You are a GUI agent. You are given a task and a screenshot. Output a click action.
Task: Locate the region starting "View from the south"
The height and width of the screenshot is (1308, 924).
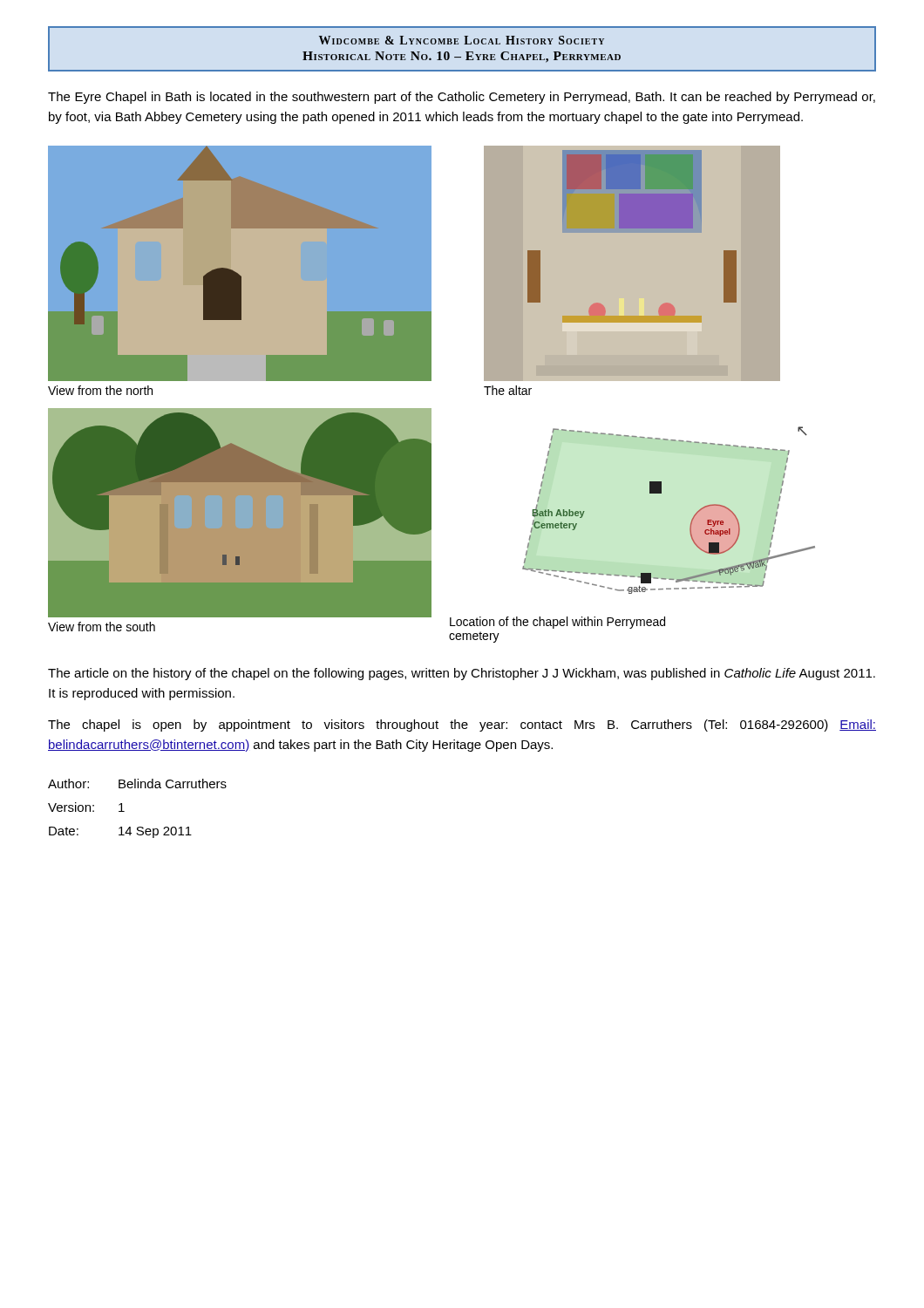click(x=102, y=627)
